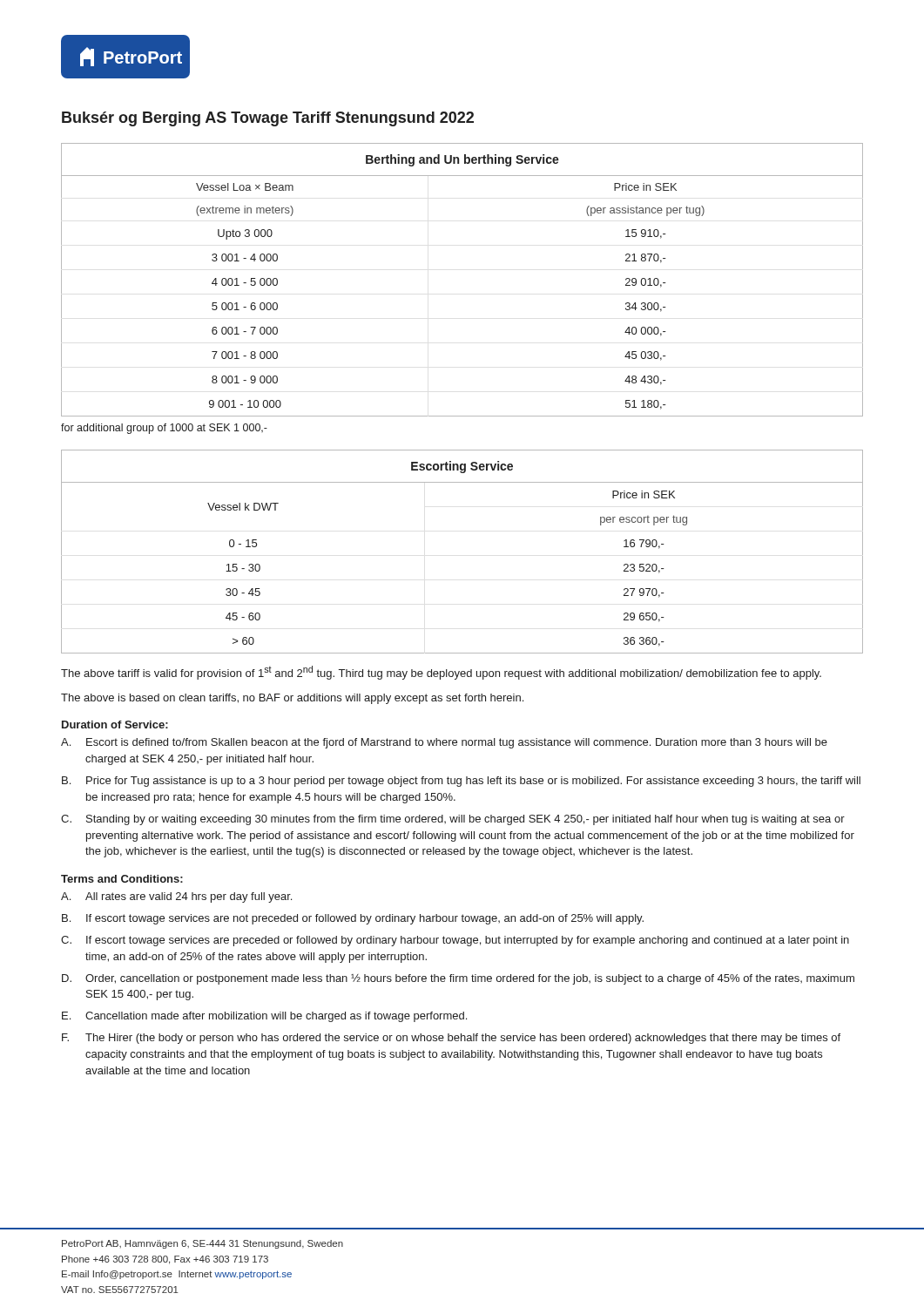Locate the block of text that opens with "B. Price for Tug"
This screenshot has height=1307, width=924.
pyautogui.click(x=462, y=789)
